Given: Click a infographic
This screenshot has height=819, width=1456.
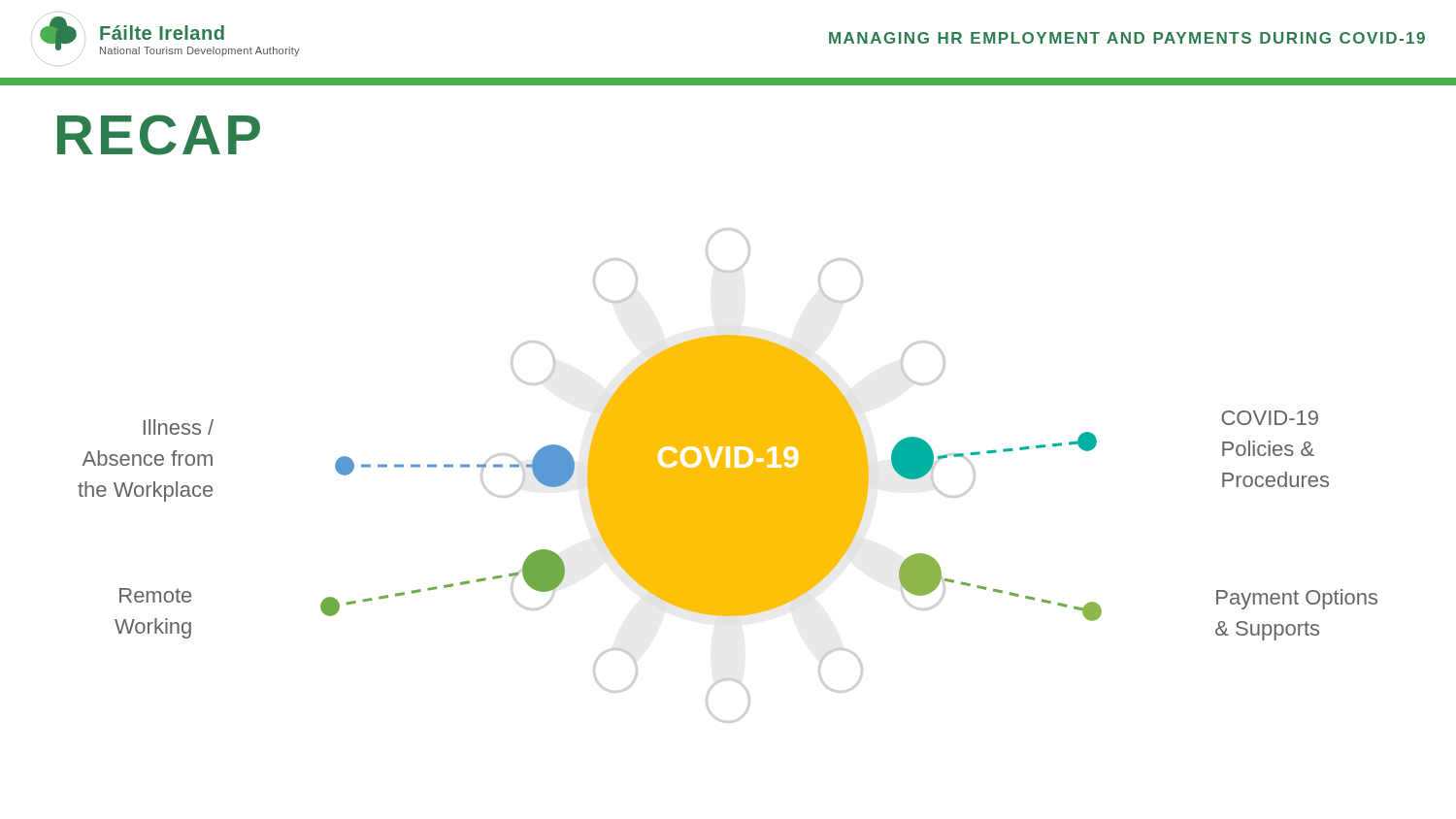Looking at the screenshot, I should [x=728, y=473].
